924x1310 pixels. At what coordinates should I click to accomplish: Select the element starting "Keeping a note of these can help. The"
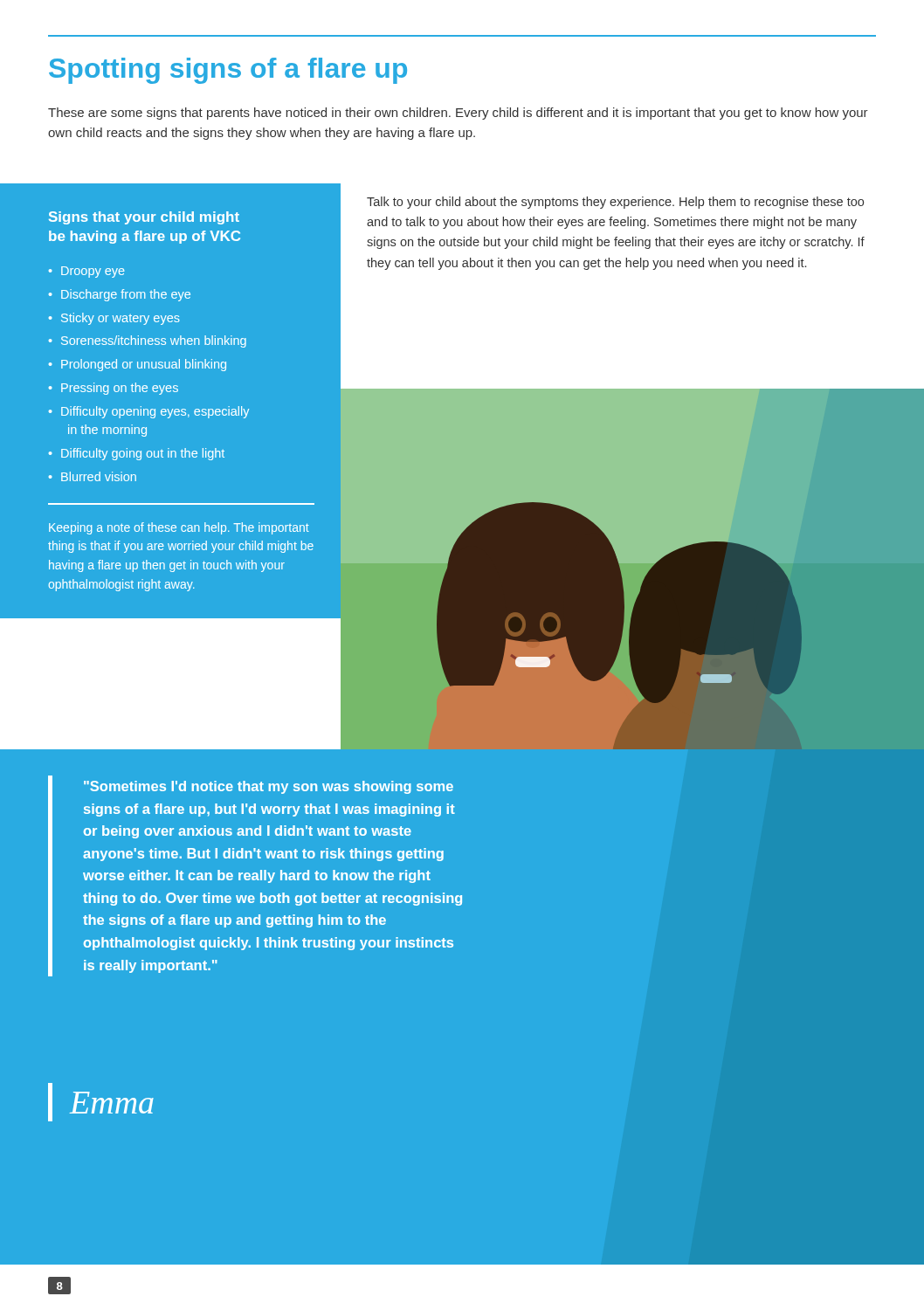point(181,556)
